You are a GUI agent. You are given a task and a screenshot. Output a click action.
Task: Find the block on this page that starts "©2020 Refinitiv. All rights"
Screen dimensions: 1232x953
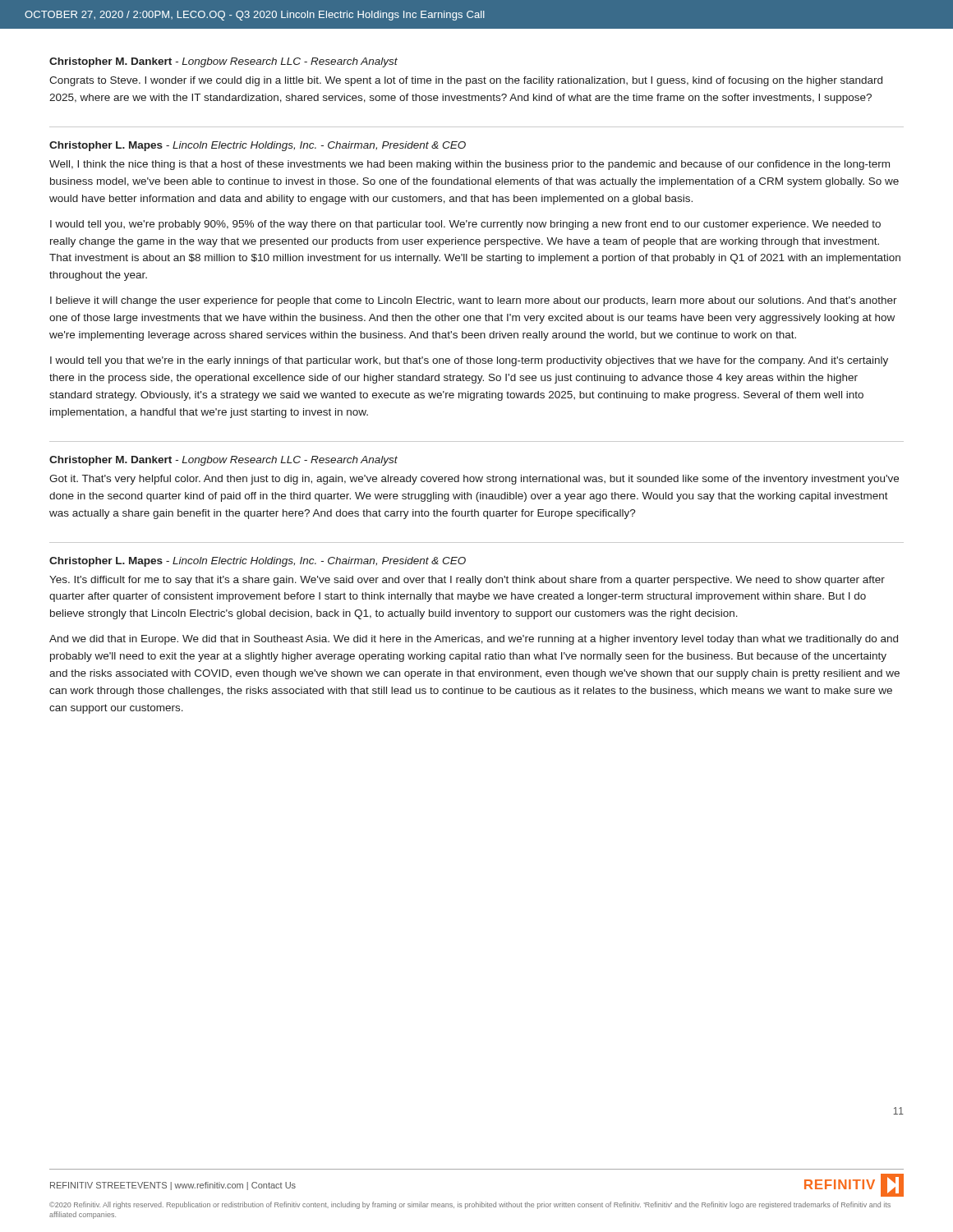tap(470, 1210)
